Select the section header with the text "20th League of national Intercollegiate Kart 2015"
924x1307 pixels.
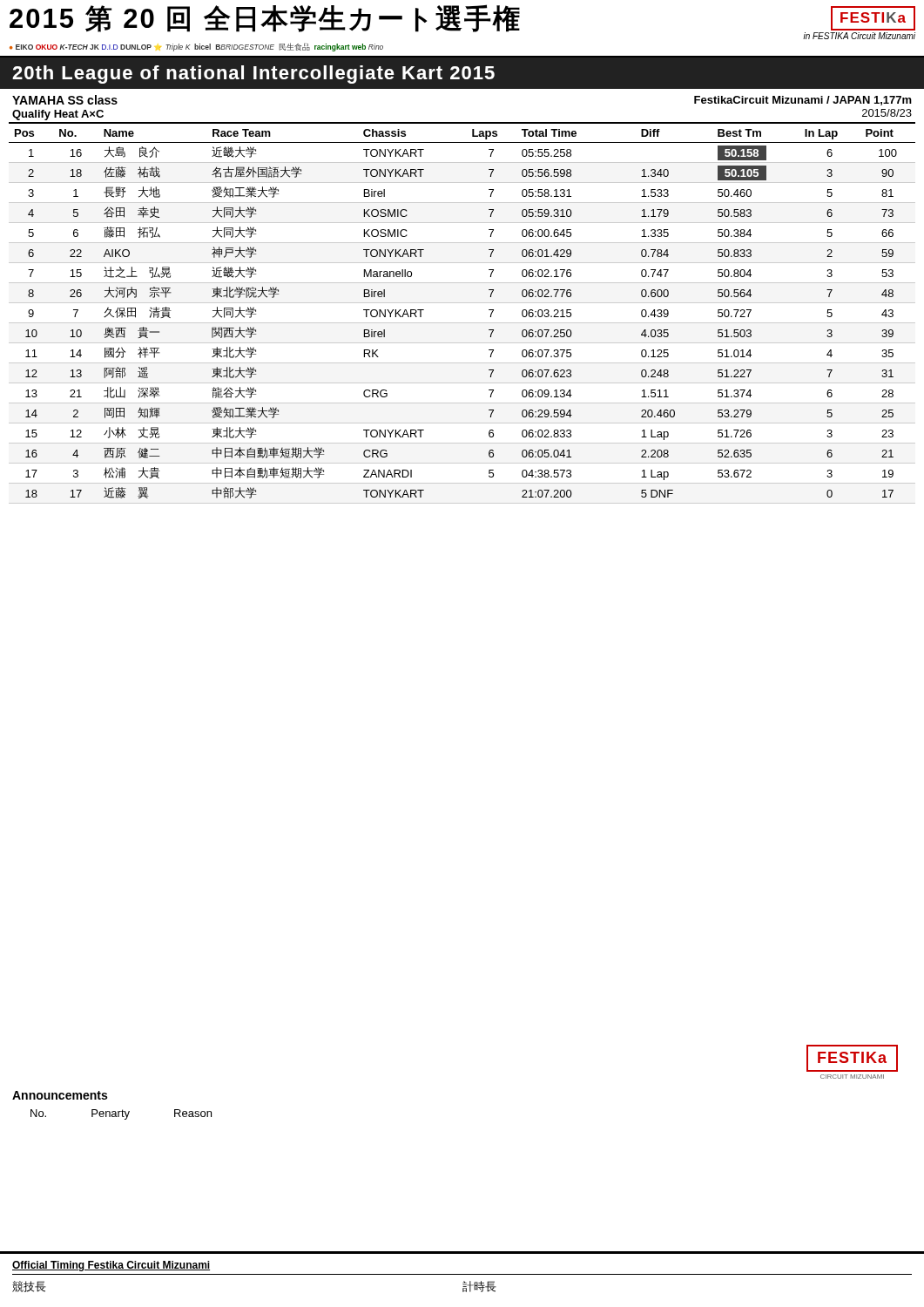254,73
